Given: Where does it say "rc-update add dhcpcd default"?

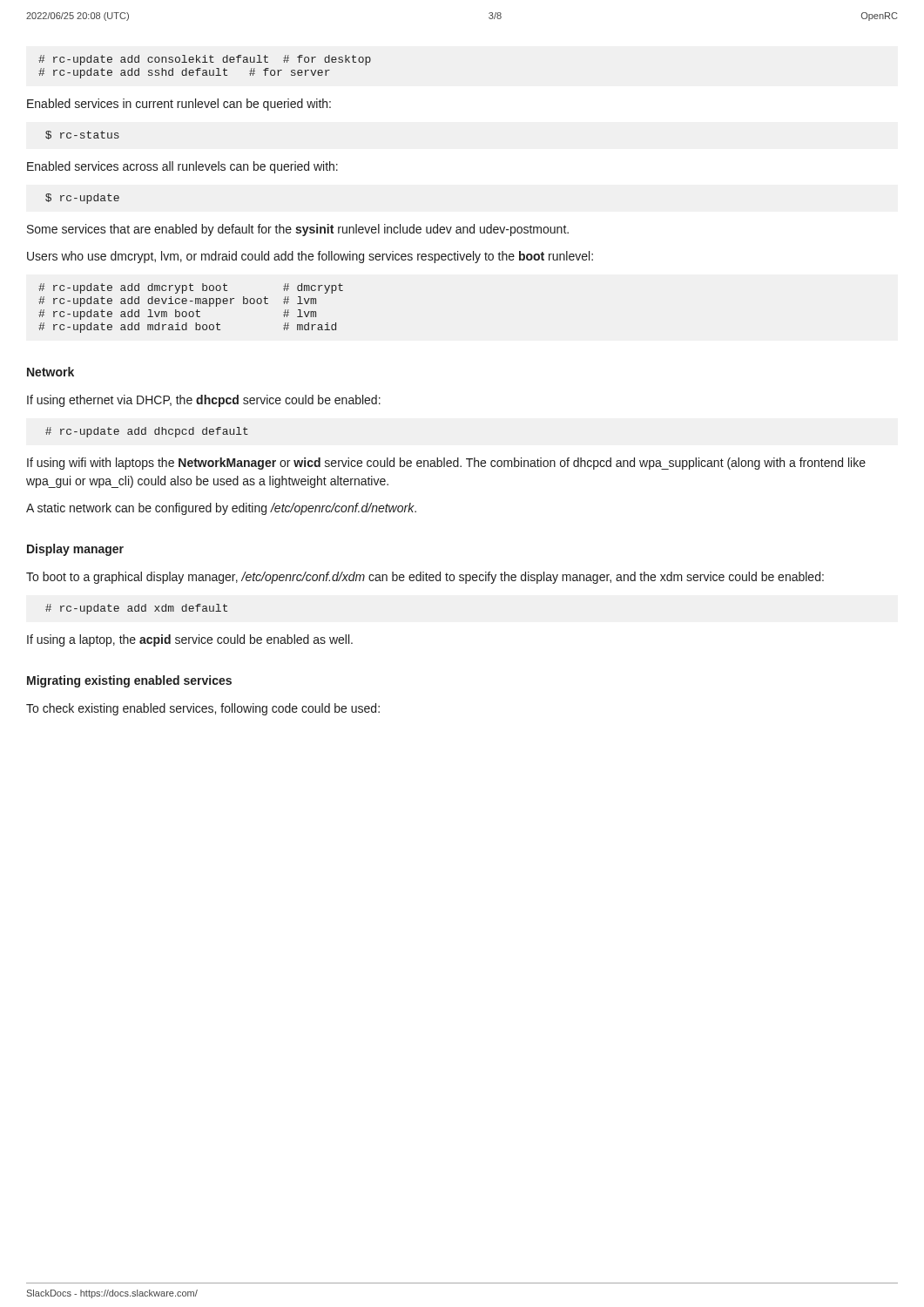Looking at the screenshot, I should [147, 432].
